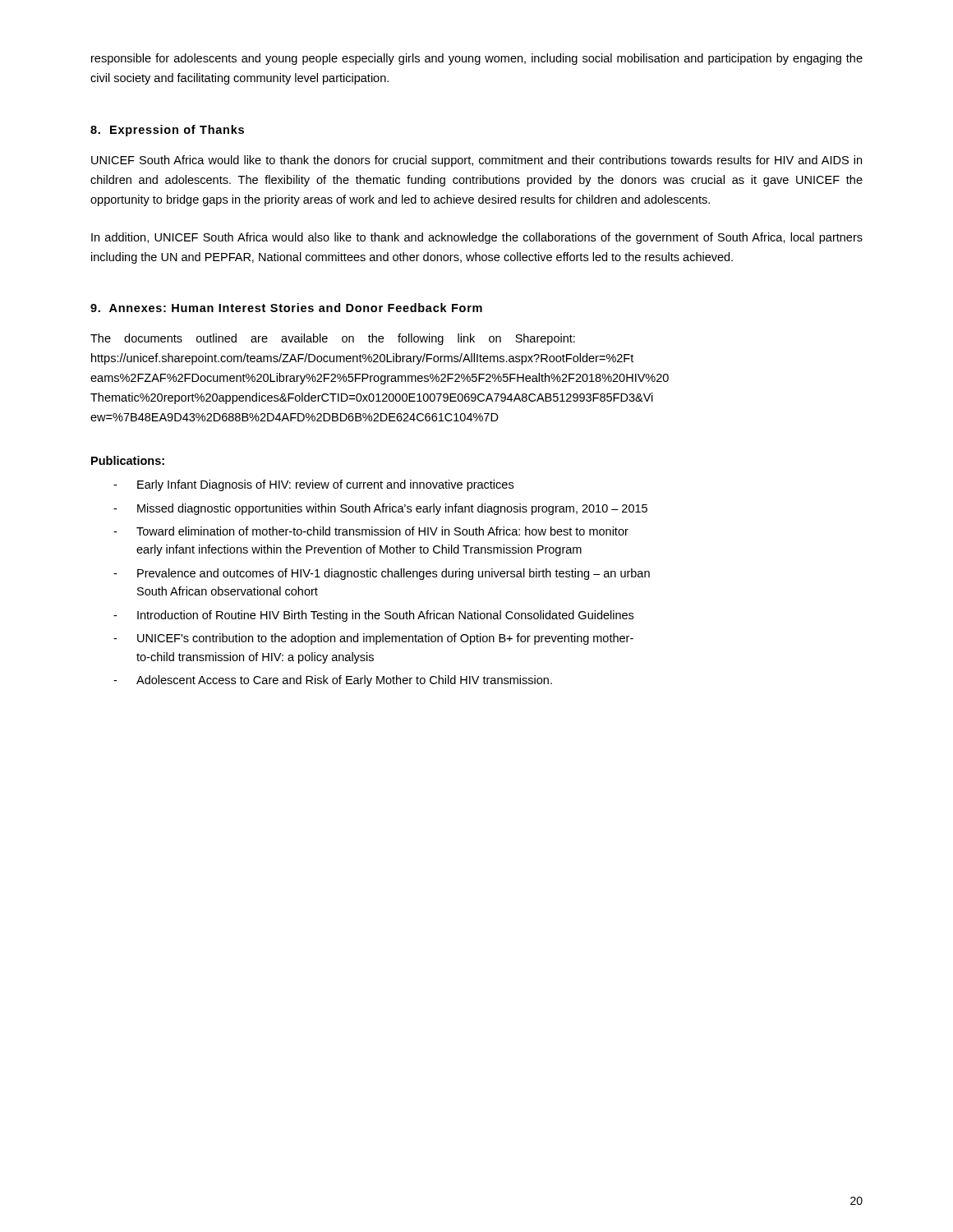Find the block on this page that starts "- Early Infant Diagnosis of"
This screenshot has width=953, height=1232.
click(476, 485)
